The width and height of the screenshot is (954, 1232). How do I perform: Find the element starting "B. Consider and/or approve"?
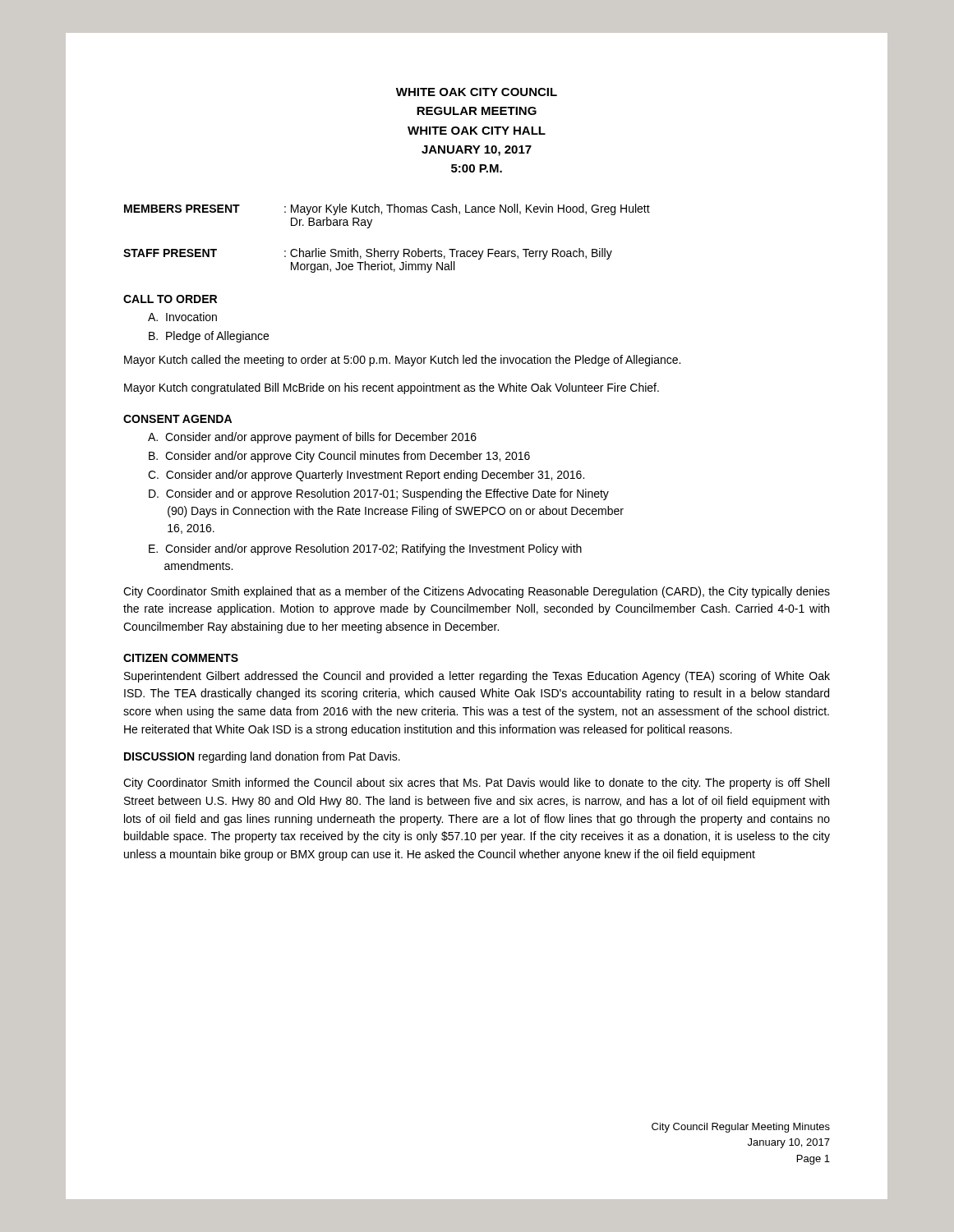click(x=339, y=456)
